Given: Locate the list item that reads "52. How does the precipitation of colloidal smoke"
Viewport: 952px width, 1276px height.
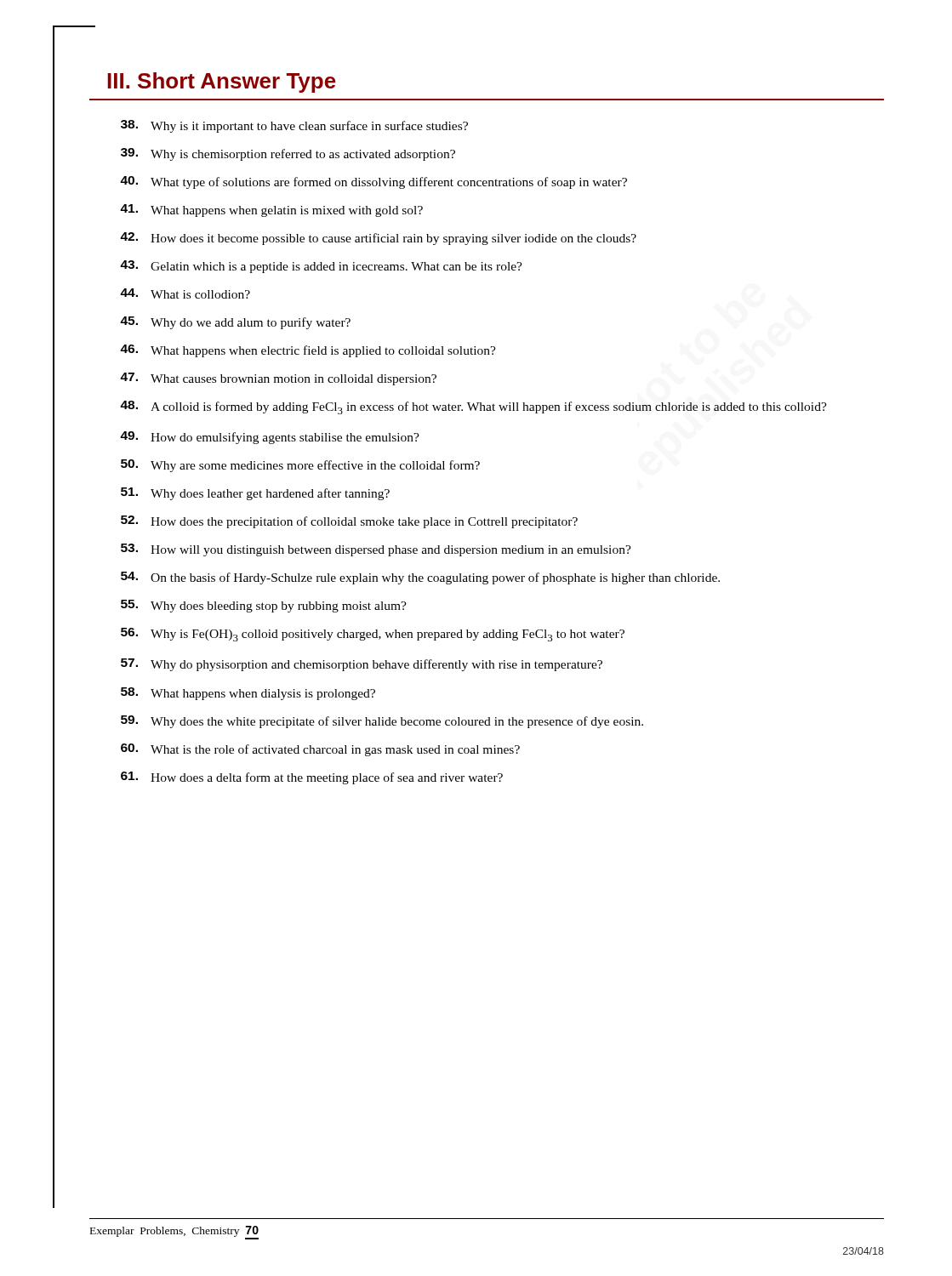Looking at the screenshot, I should pyautogui.click(x=487, y=522).
